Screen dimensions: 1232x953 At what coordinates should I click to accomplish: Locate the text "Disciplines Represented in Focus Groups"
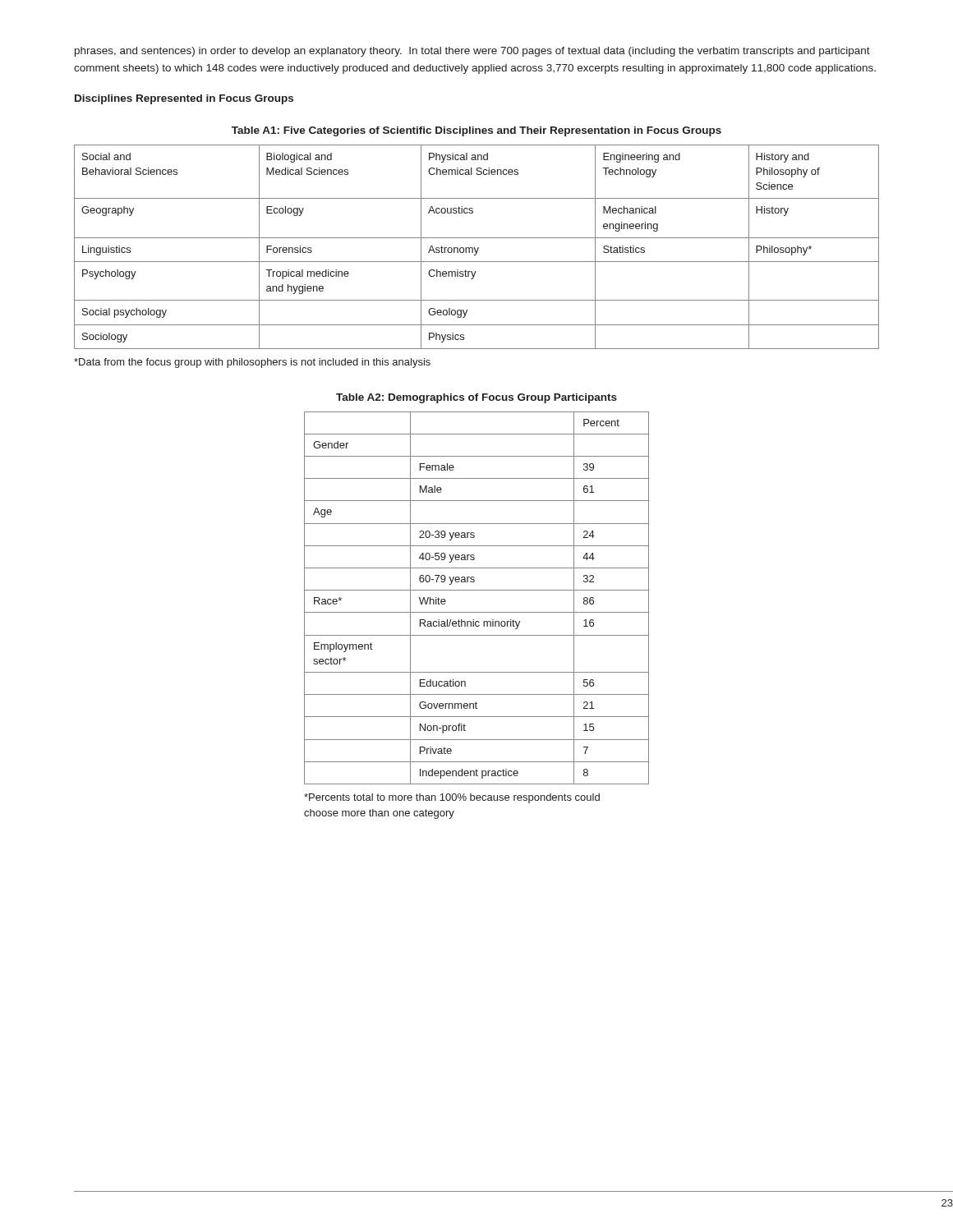[x=184, y=98]
